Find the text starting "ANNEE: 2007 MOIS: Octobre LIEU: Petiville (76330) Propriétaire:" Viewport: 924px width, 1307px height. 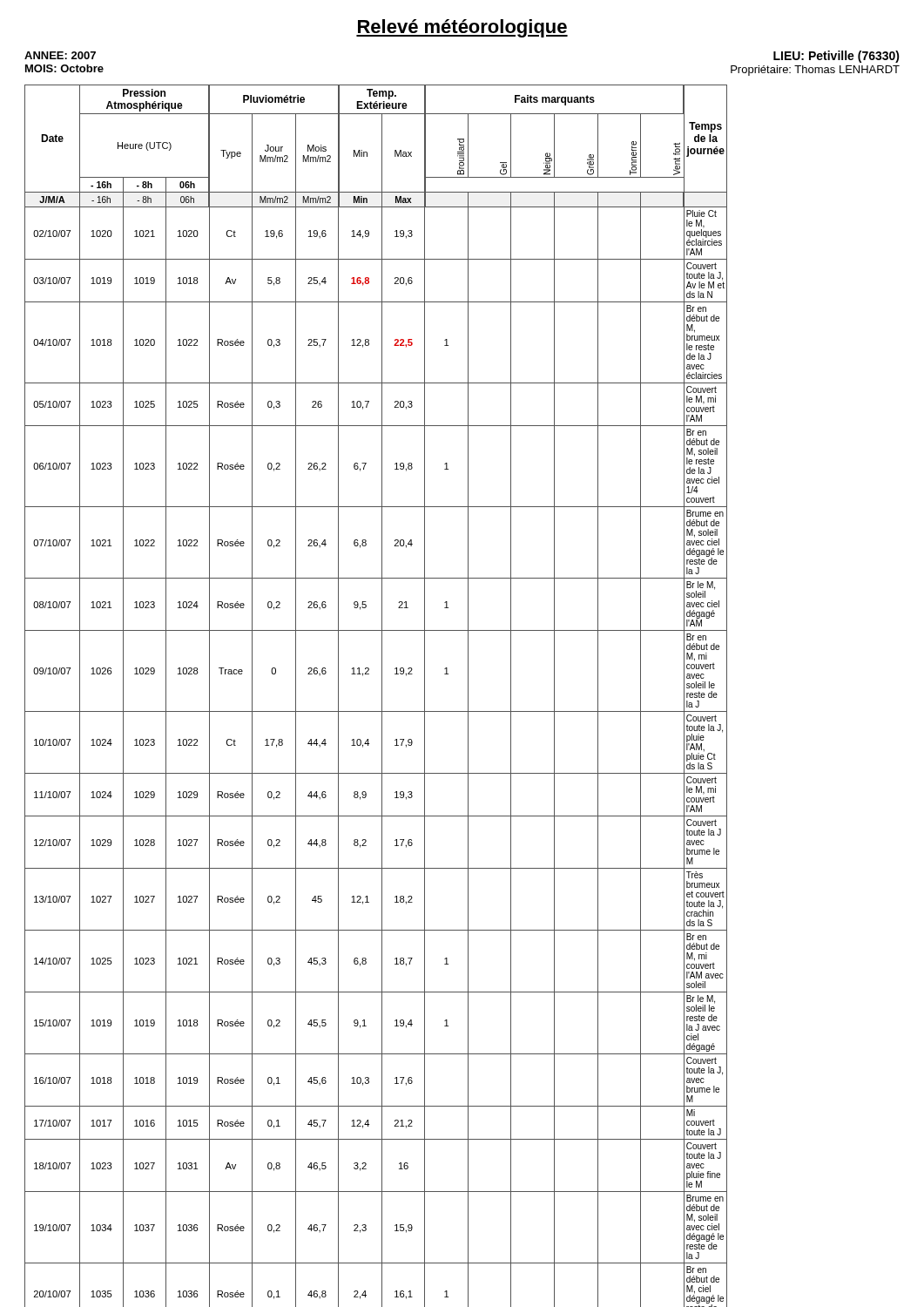coord(57,56)
